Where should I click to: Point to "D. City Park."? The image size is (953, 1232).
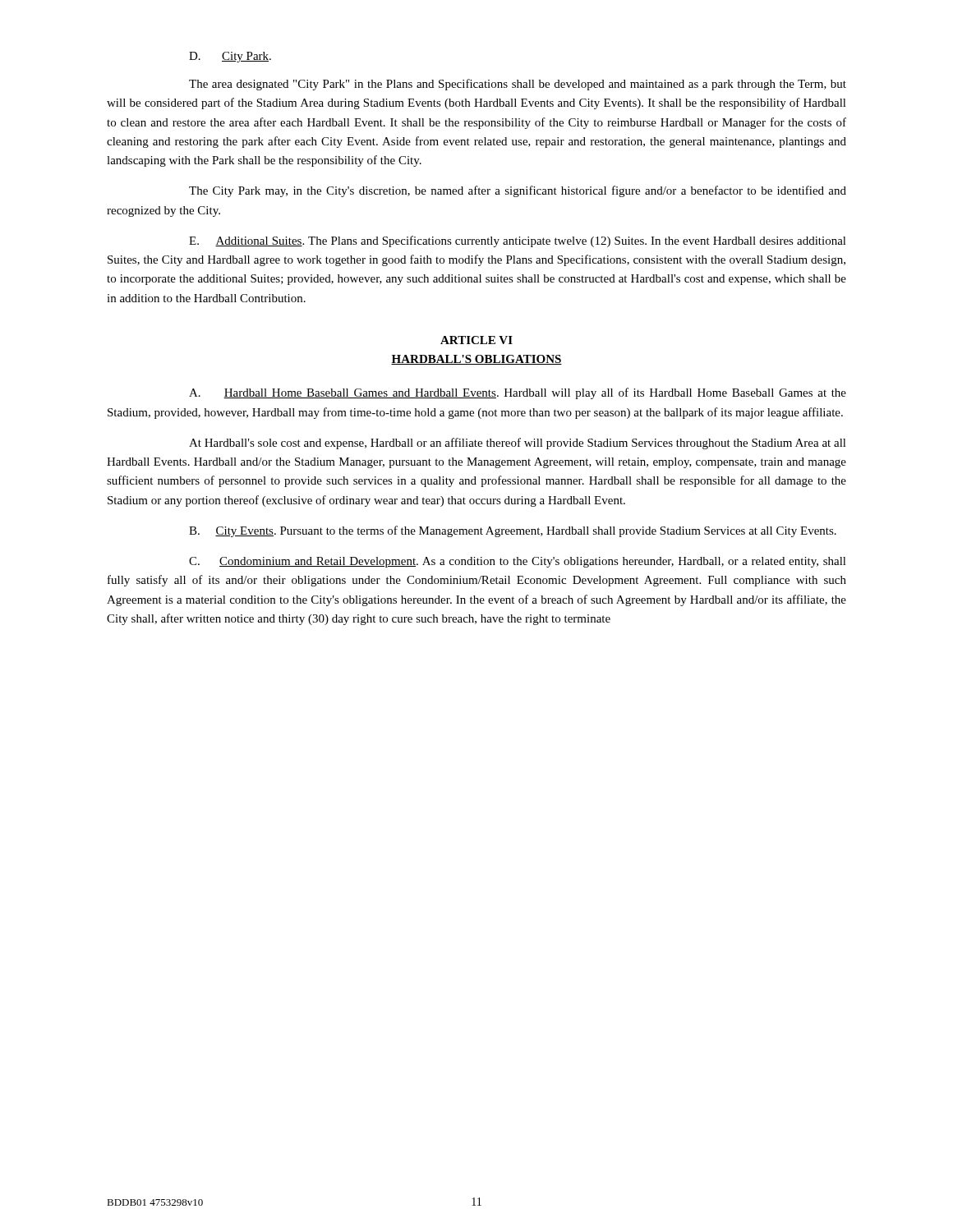point(230,56)
